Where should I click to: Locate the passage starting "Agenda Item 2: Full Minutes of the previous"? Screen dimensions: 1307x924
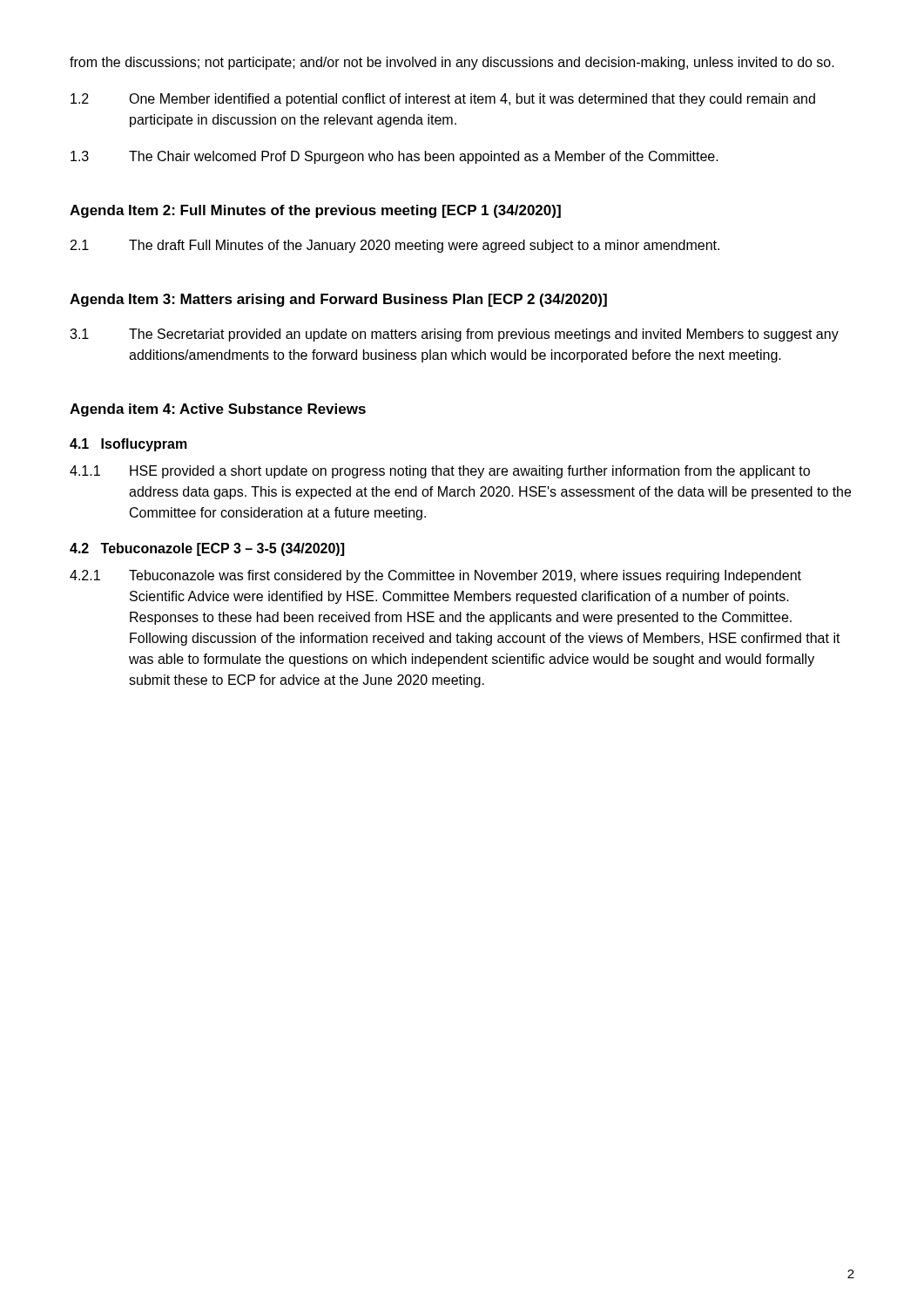[315, 210]
